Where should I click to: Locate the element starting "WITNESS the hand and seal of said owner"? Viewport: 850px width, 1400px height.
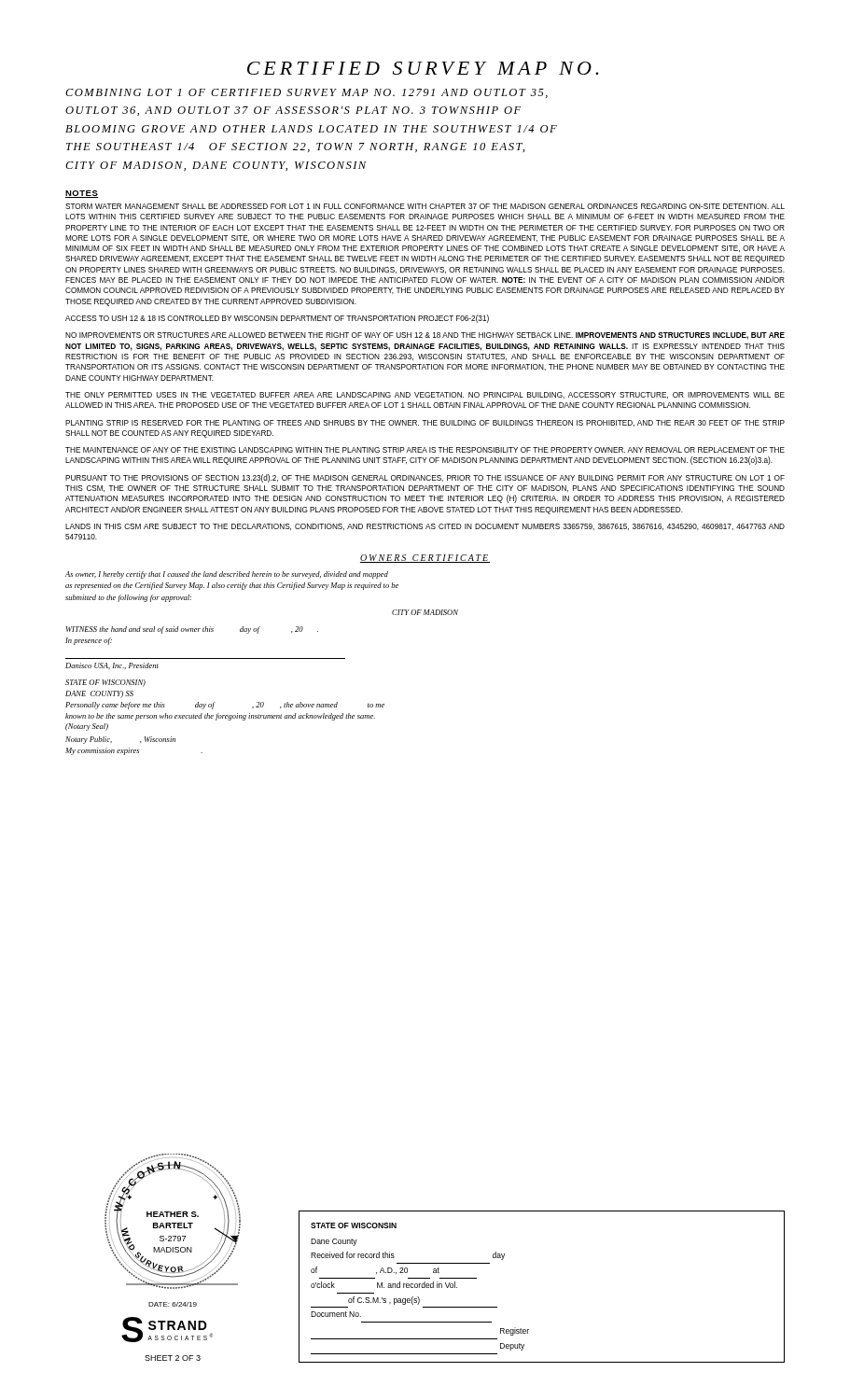tap(192, 629)
